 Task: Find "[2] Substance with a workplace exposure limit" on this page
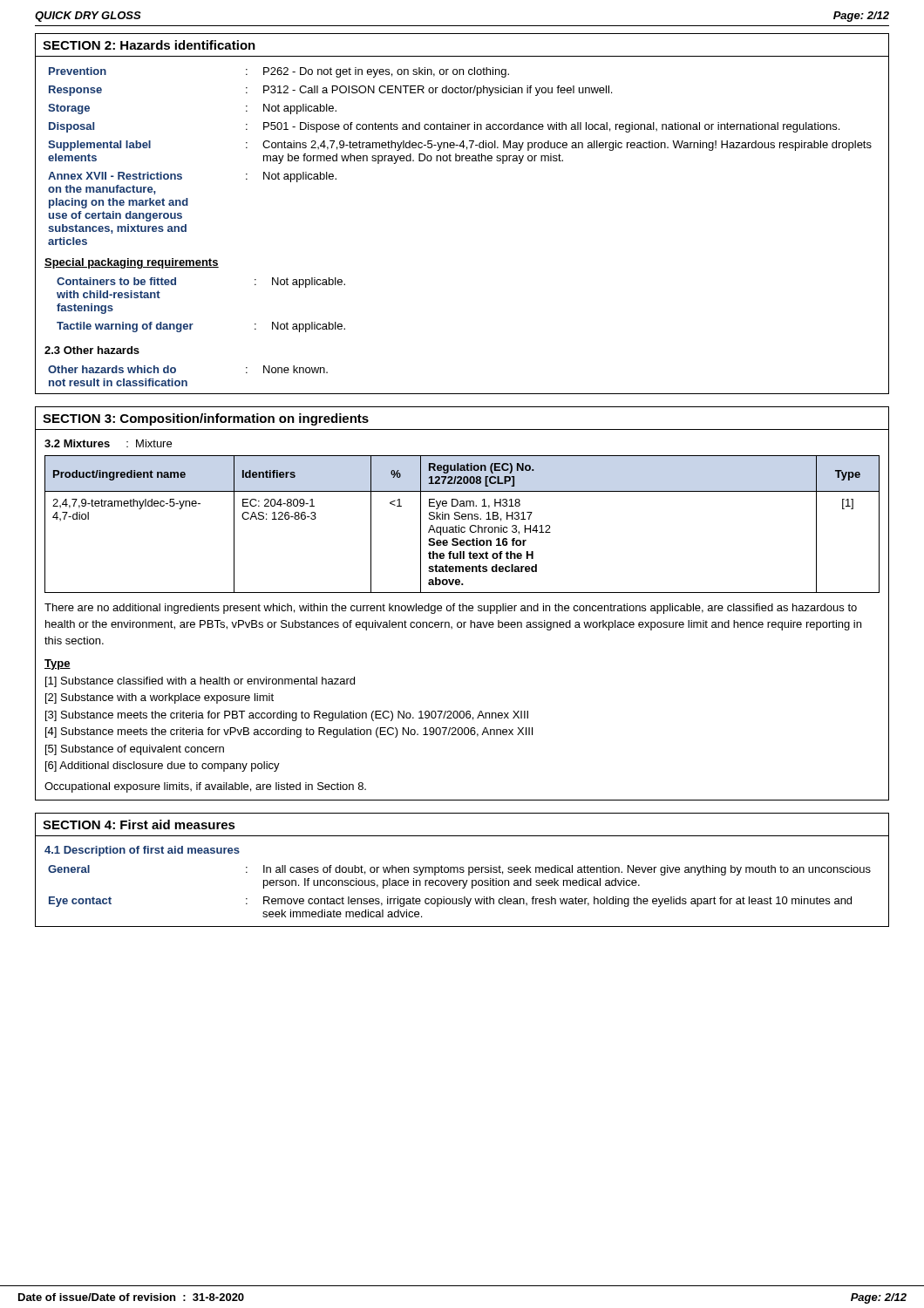(x=159, y=697)
